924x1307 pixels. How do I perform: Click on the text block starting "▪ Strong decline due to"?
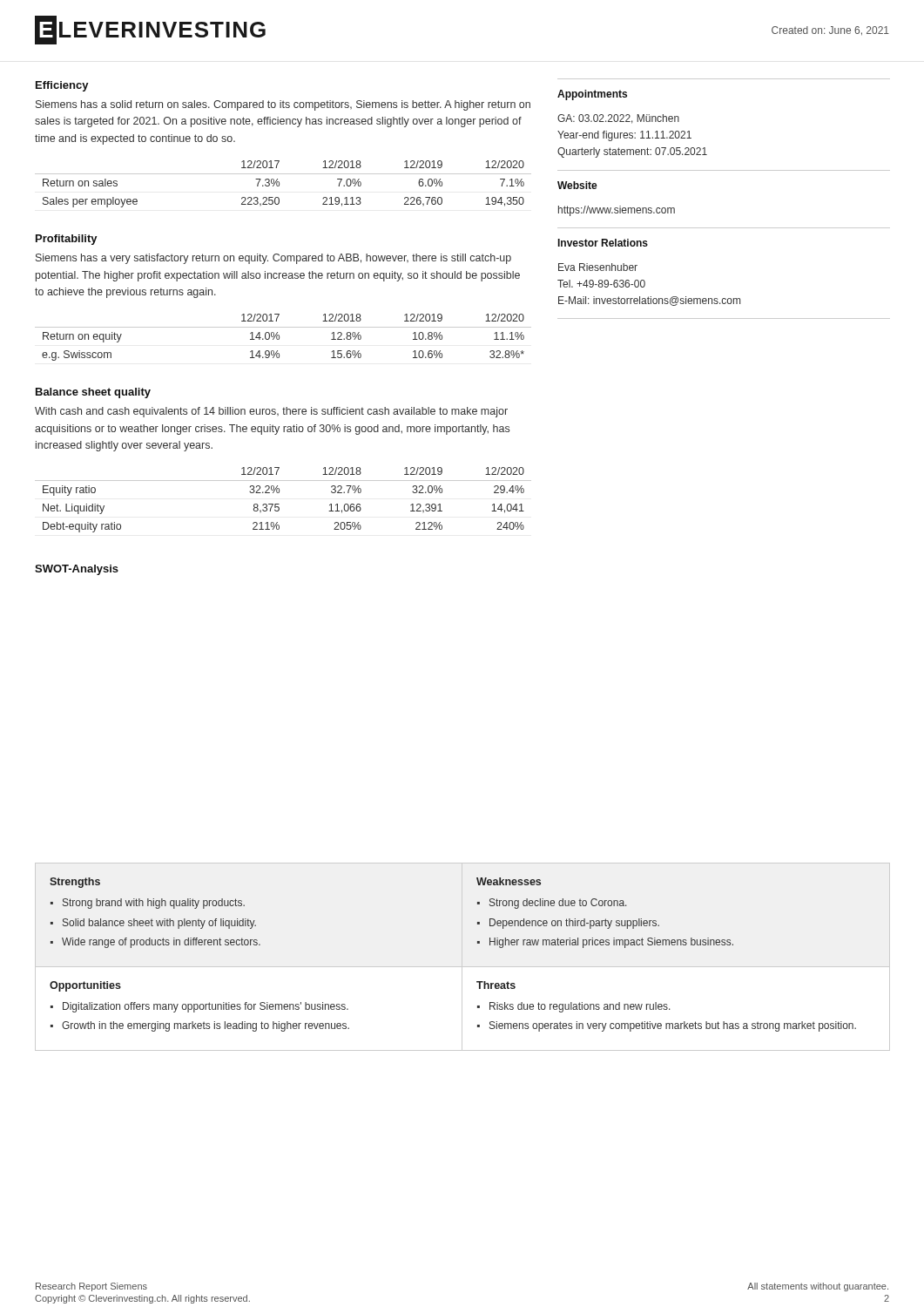552,903
